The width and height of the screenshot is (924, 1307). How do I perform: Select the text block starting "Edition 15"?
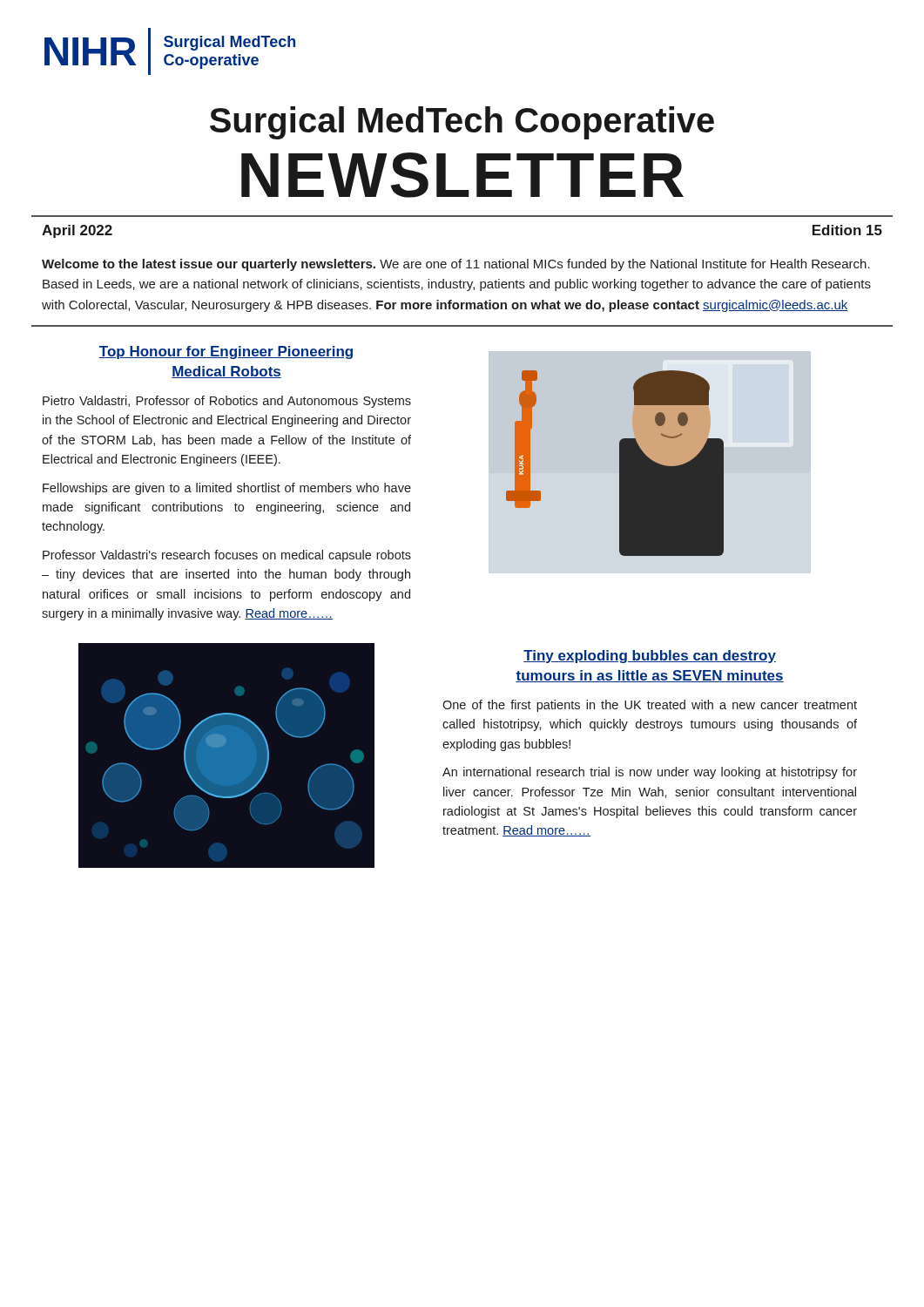[847, 230]
